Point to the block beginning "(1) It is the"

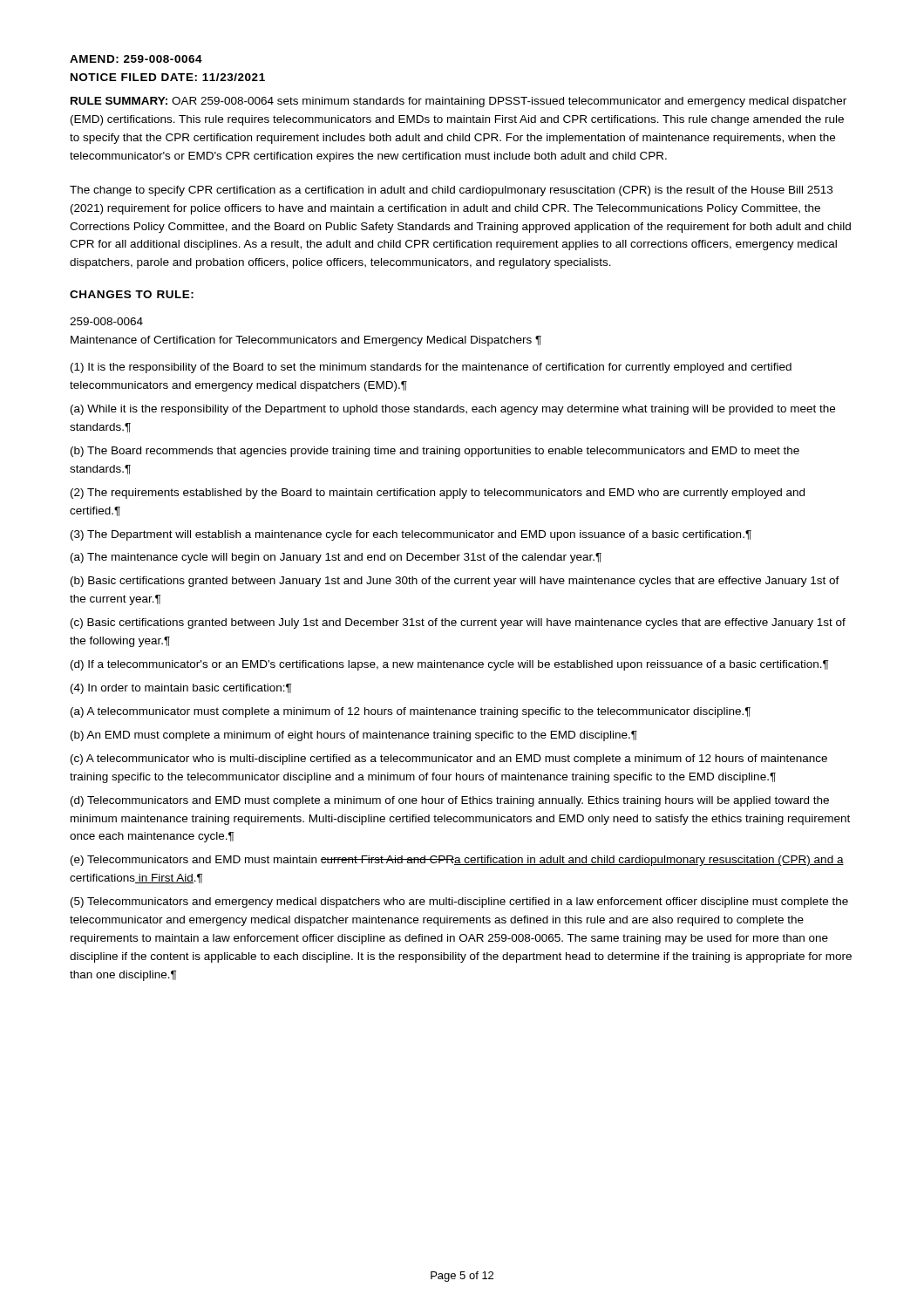pos(431,376)
